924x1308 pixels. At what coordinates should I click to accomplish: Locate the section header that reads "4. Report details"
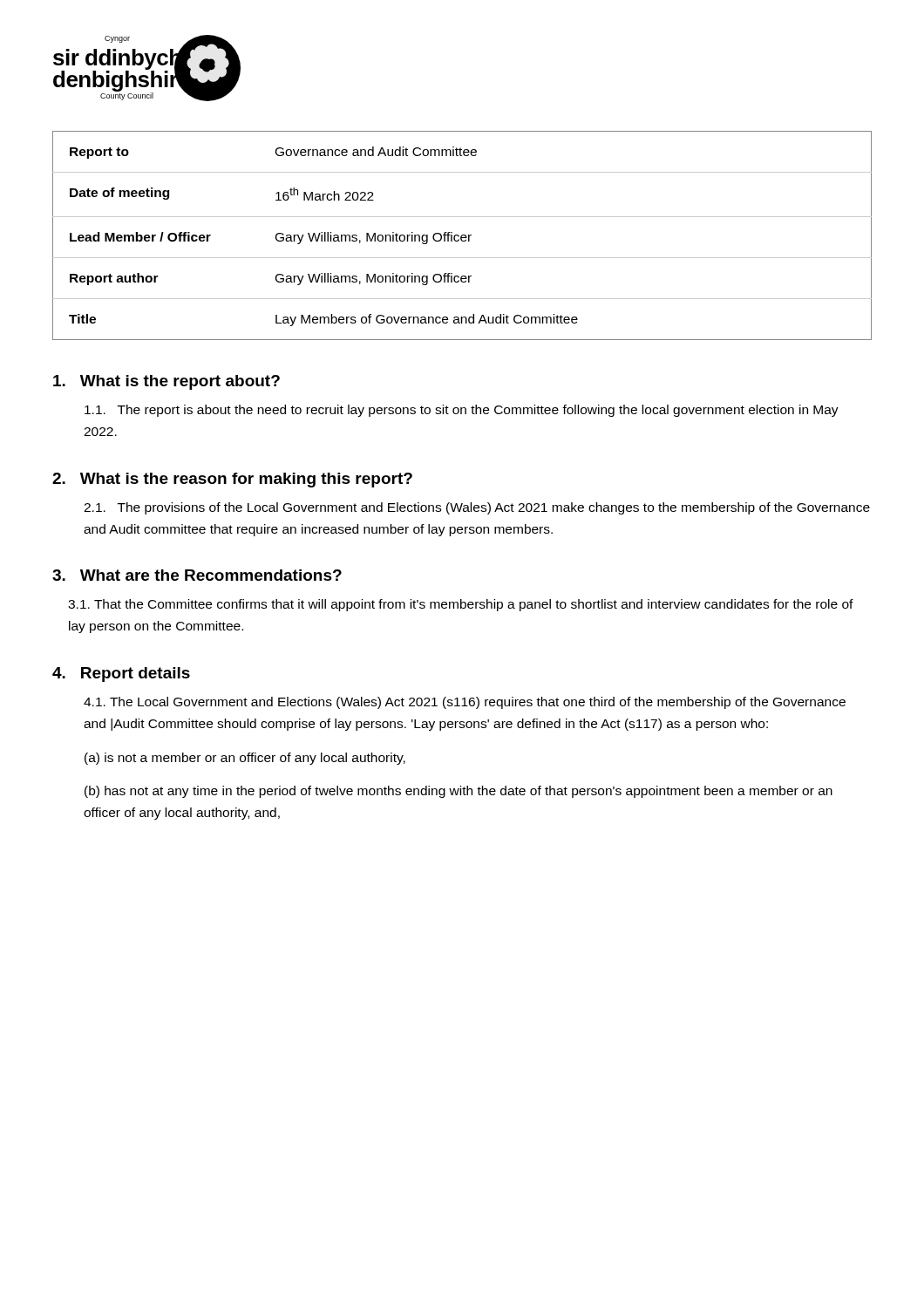121,673
